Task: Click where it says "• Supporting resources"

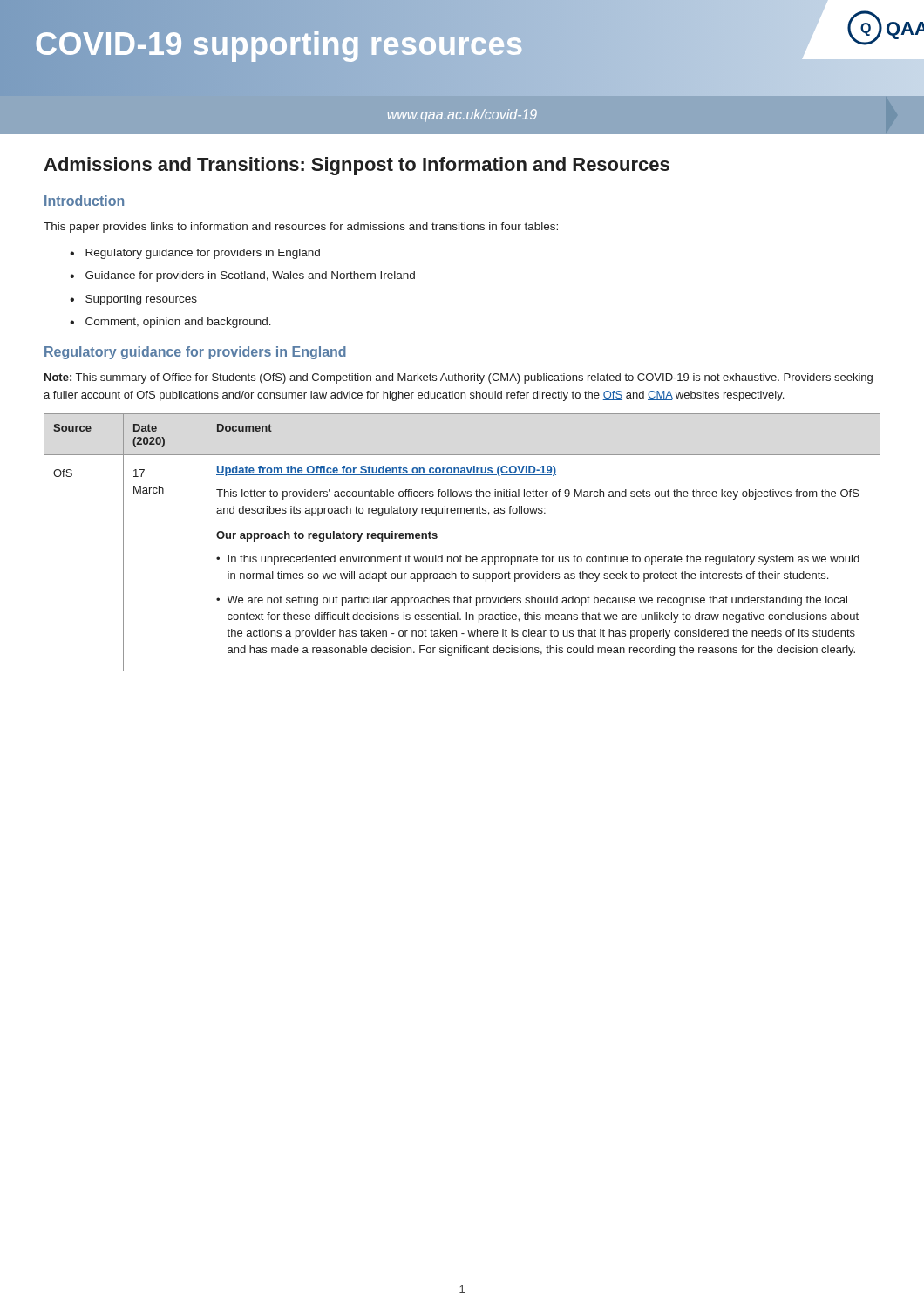Action: 133,300
